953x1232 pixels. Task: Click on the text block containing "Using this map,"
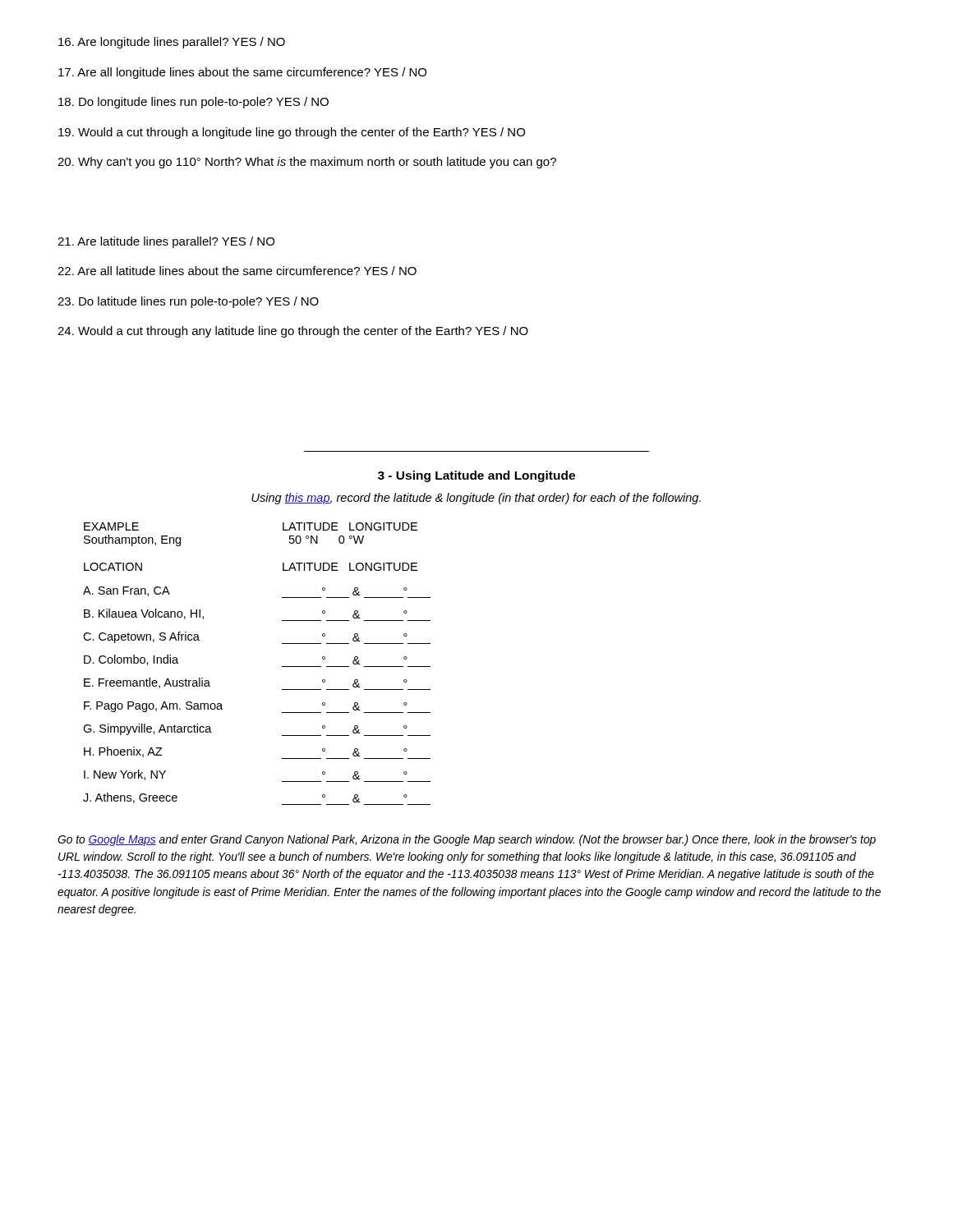point(476,497)
